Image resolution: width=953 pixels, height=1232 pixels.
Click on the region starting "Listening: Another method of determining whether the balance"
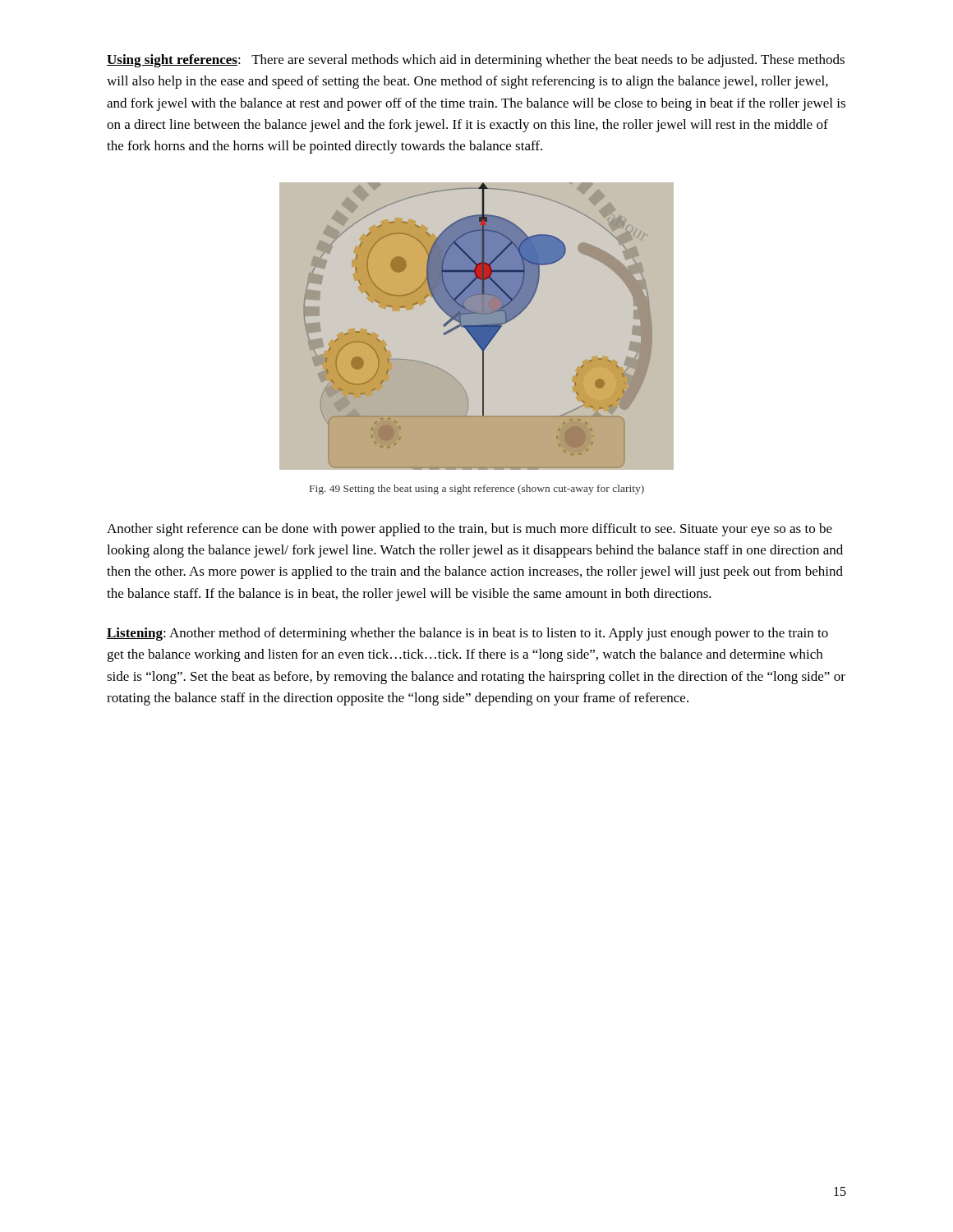point(476,666)
